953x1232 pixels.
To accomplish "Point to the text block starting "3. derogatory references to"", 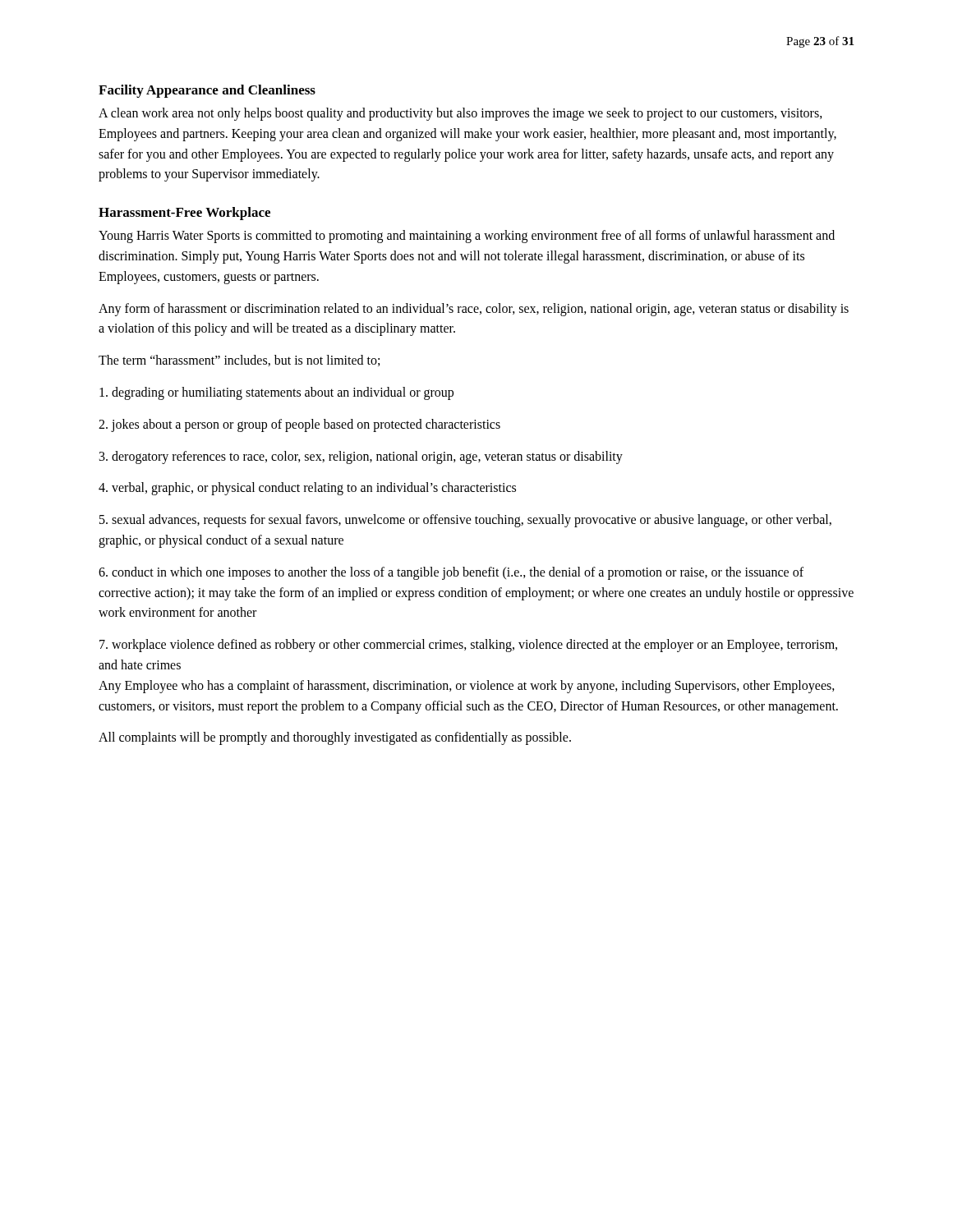I will coord(361,456).
